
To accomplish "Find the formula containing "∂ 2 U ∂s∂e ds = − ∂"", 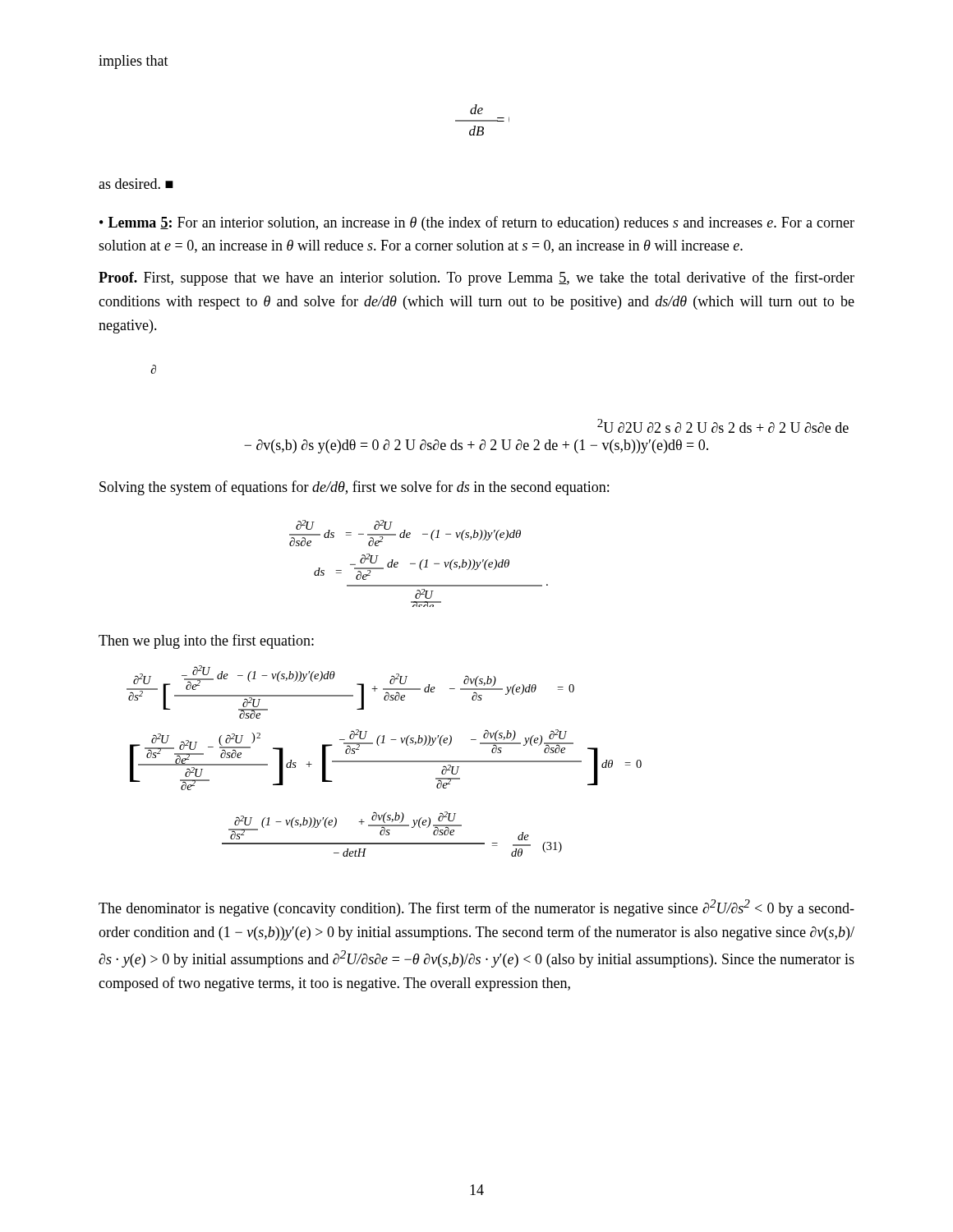I will click(x=476, y=564).
